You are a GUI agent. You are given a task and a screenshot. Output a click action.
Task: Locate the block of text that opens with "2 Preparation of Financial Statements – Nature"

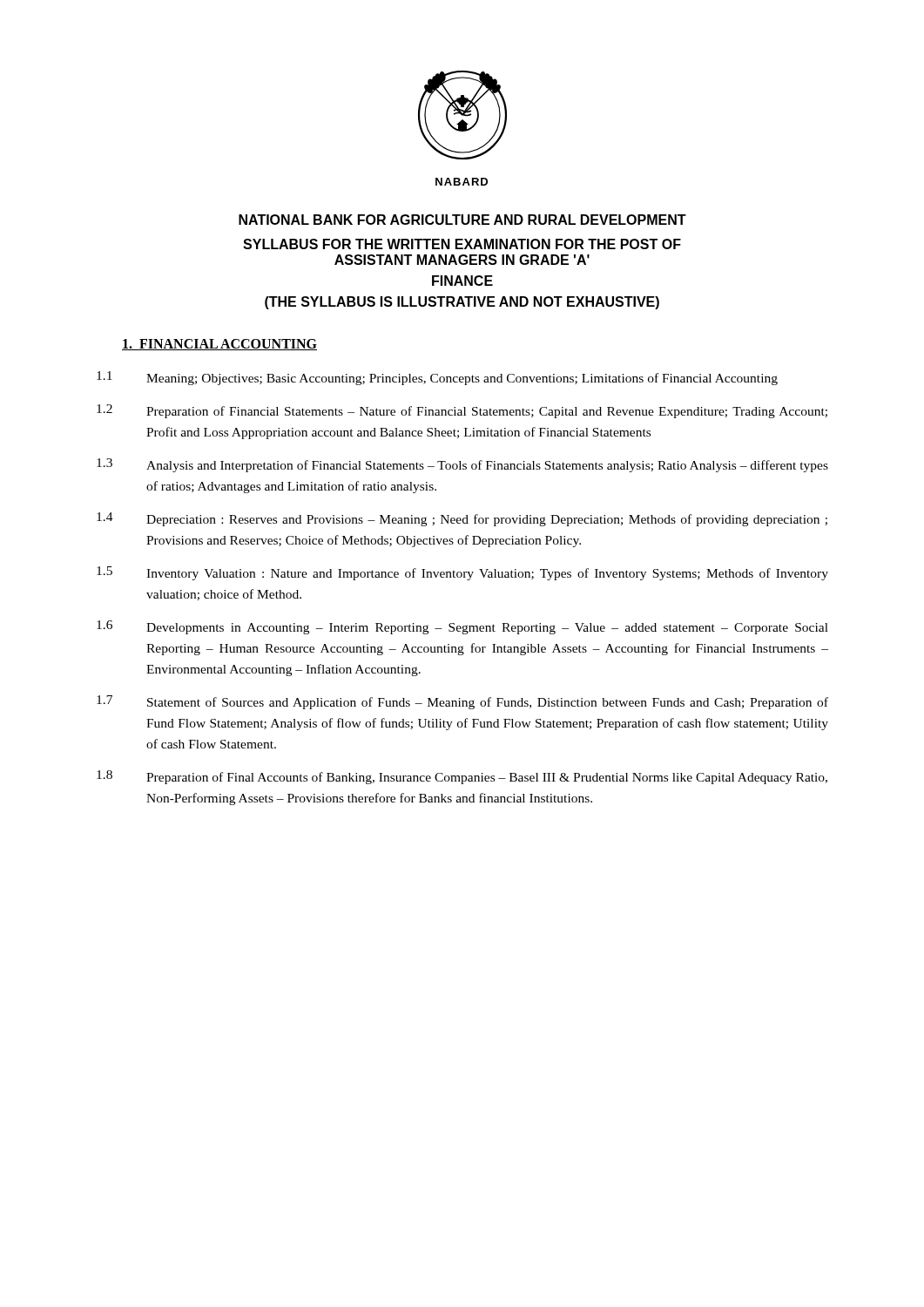point(462,422)
